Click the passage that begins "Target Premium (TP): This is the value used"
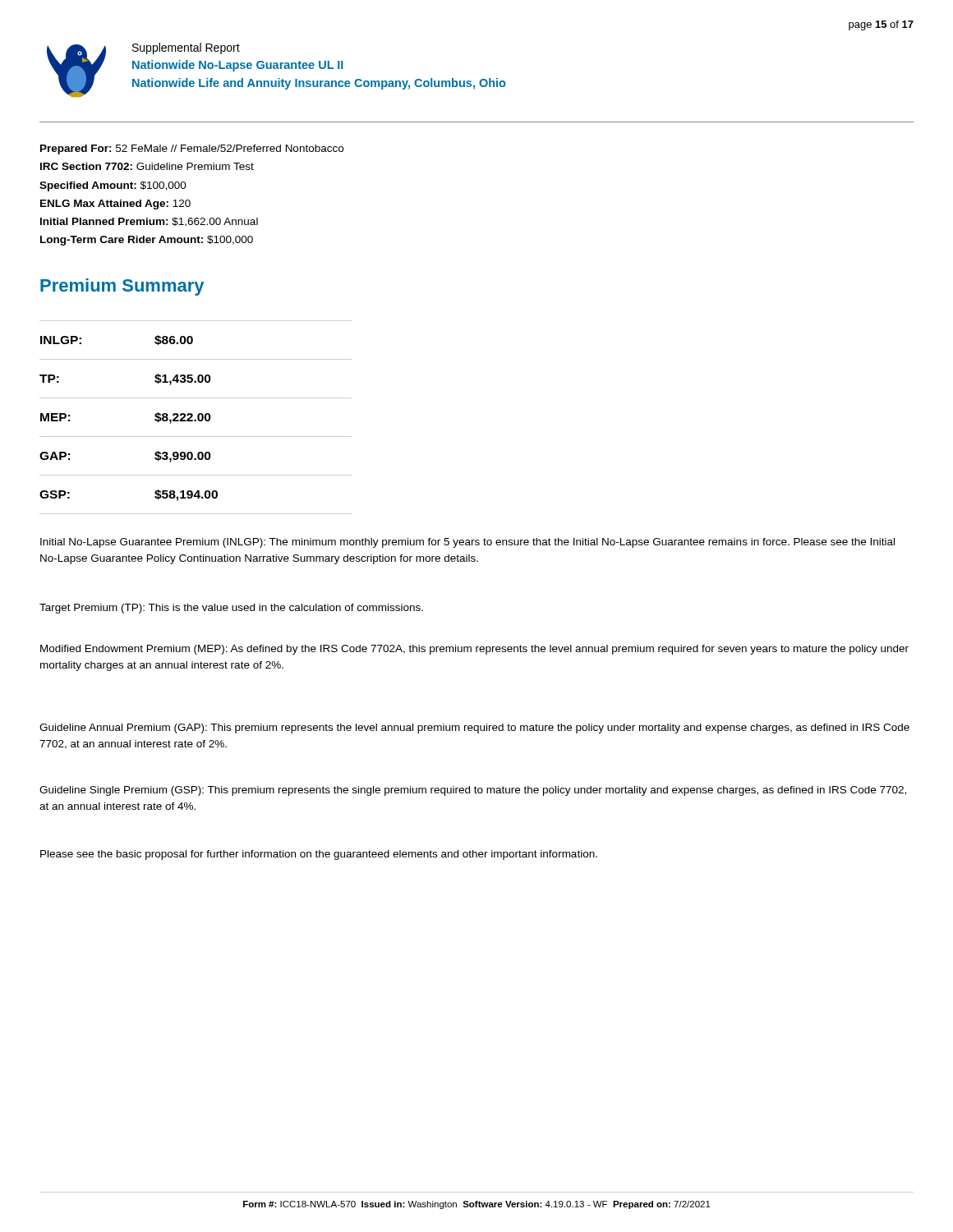Screen dimensions: 1232x953 coord(232,607)
